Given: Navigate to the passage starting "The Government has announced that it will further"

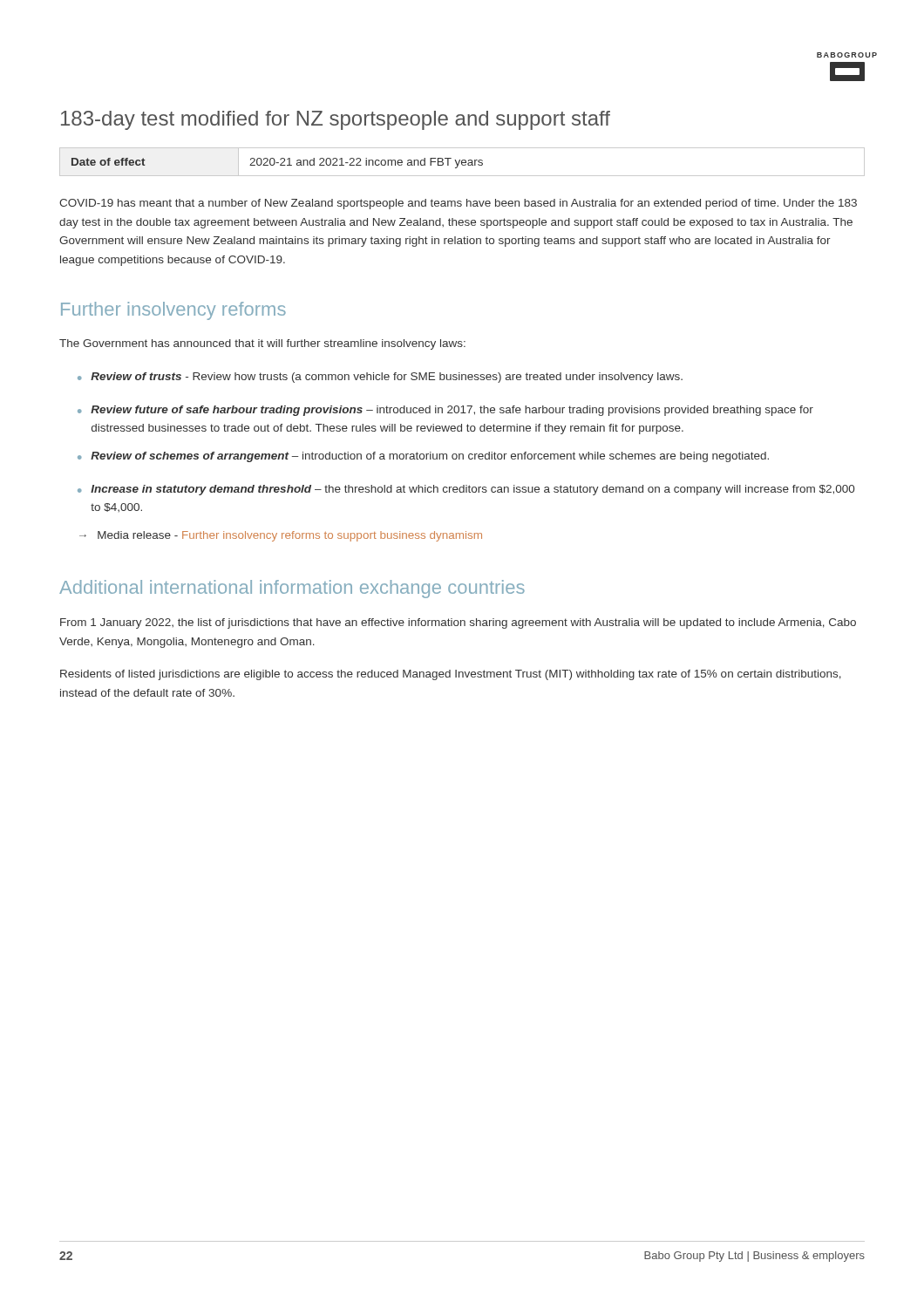Looking at the screenshot, I should pos(263,343).
